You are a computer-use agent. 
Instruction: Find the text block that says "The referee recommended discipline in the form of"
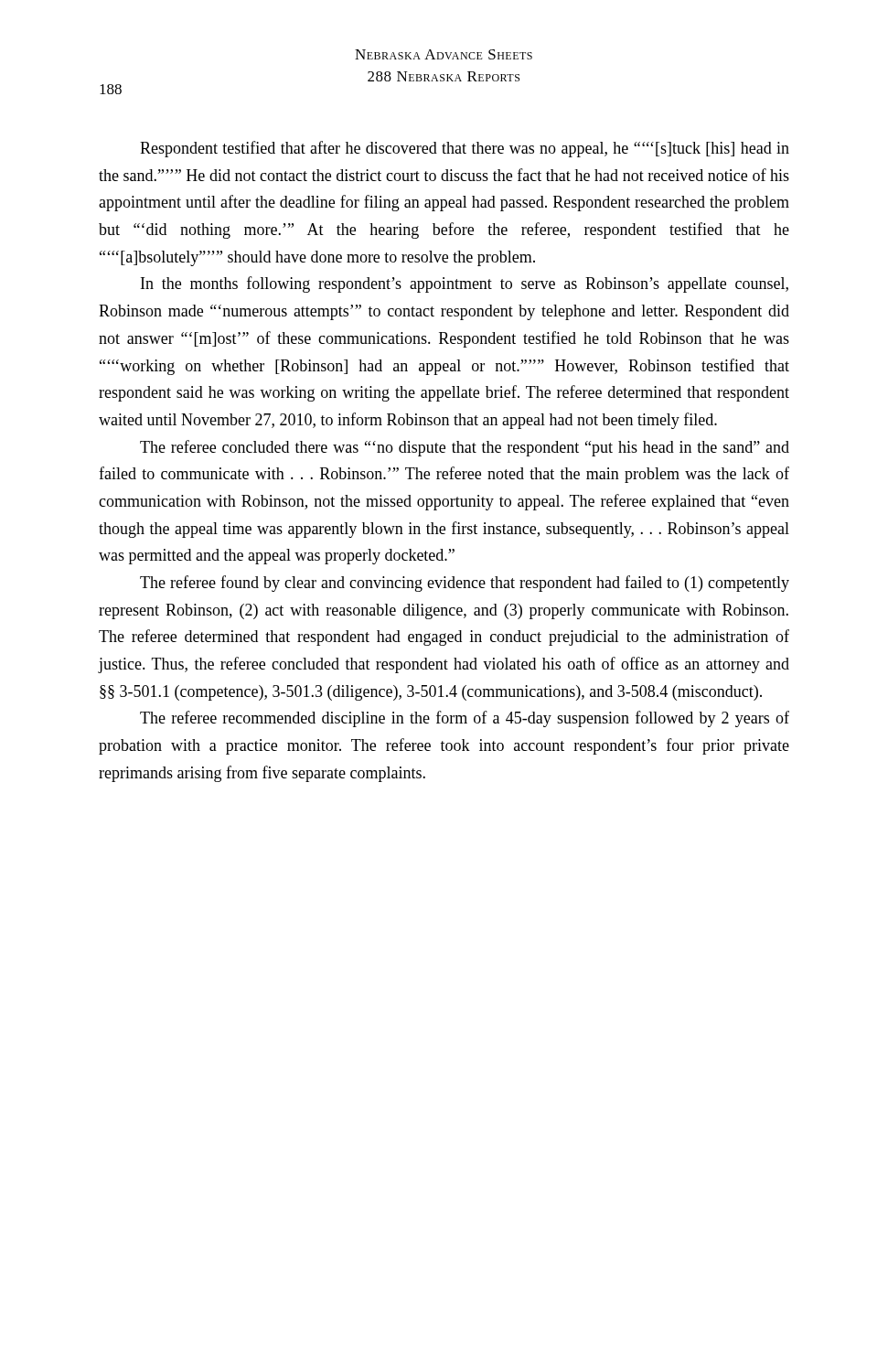point(444,746)
